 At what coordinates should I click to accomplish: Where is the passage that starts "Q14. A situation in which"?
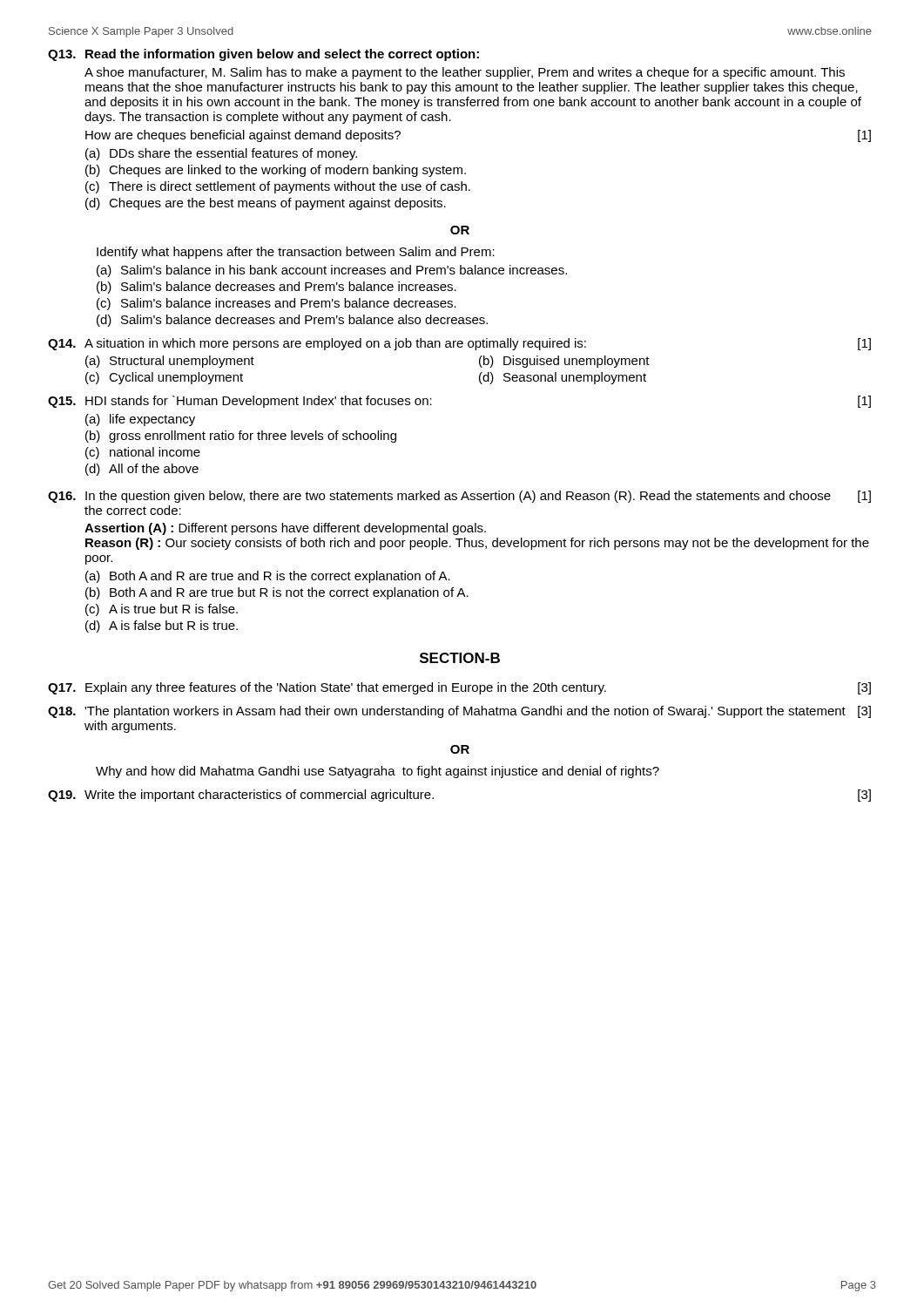tap(459, 344)
